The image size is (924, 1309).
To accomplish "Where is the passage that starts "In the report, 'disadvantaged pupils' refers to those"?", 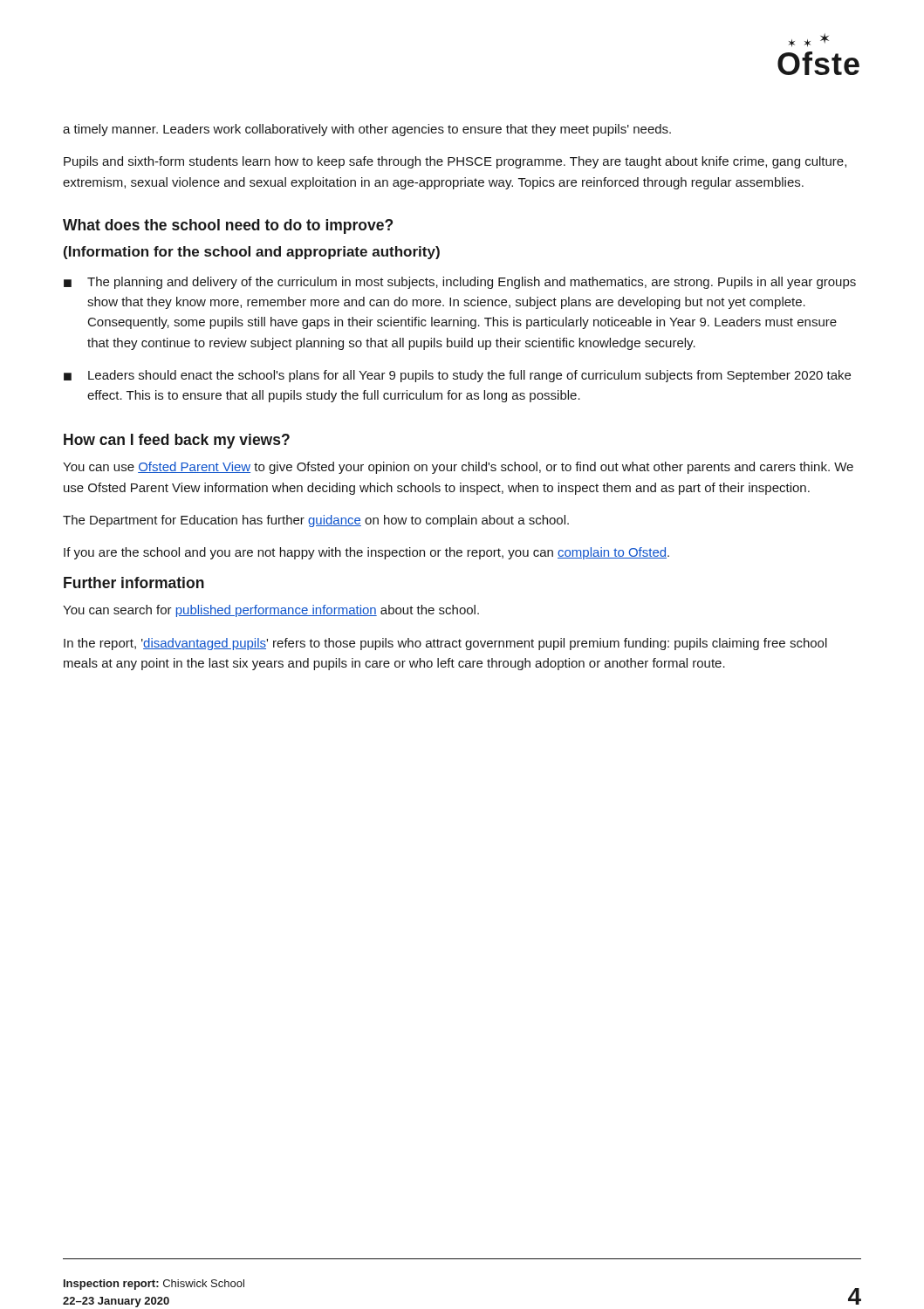I will coord(445,652).
